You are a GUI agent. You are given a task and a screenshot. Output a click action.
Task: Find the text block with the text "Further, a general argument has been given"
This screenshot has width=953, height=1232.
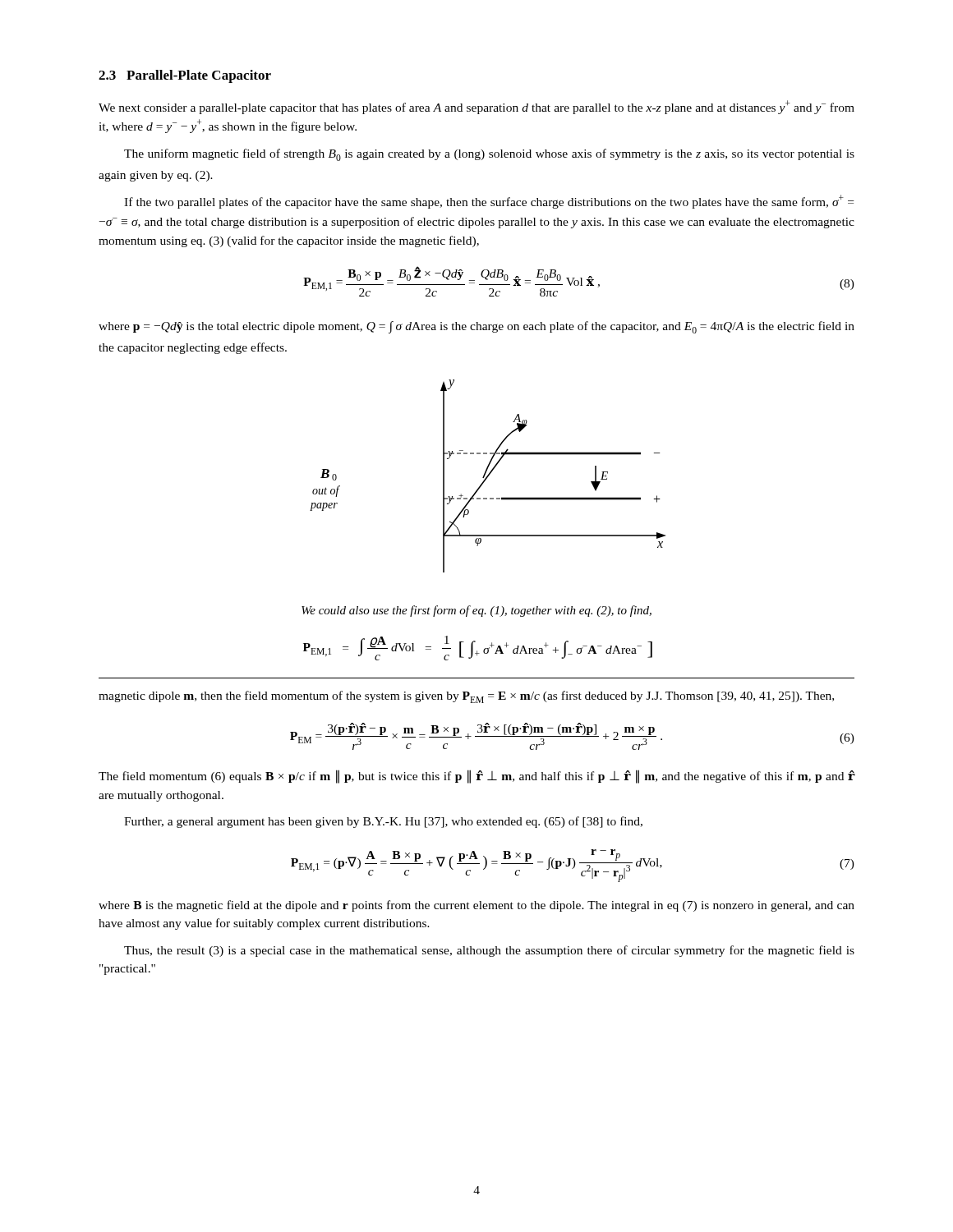(x=384, y=821)
